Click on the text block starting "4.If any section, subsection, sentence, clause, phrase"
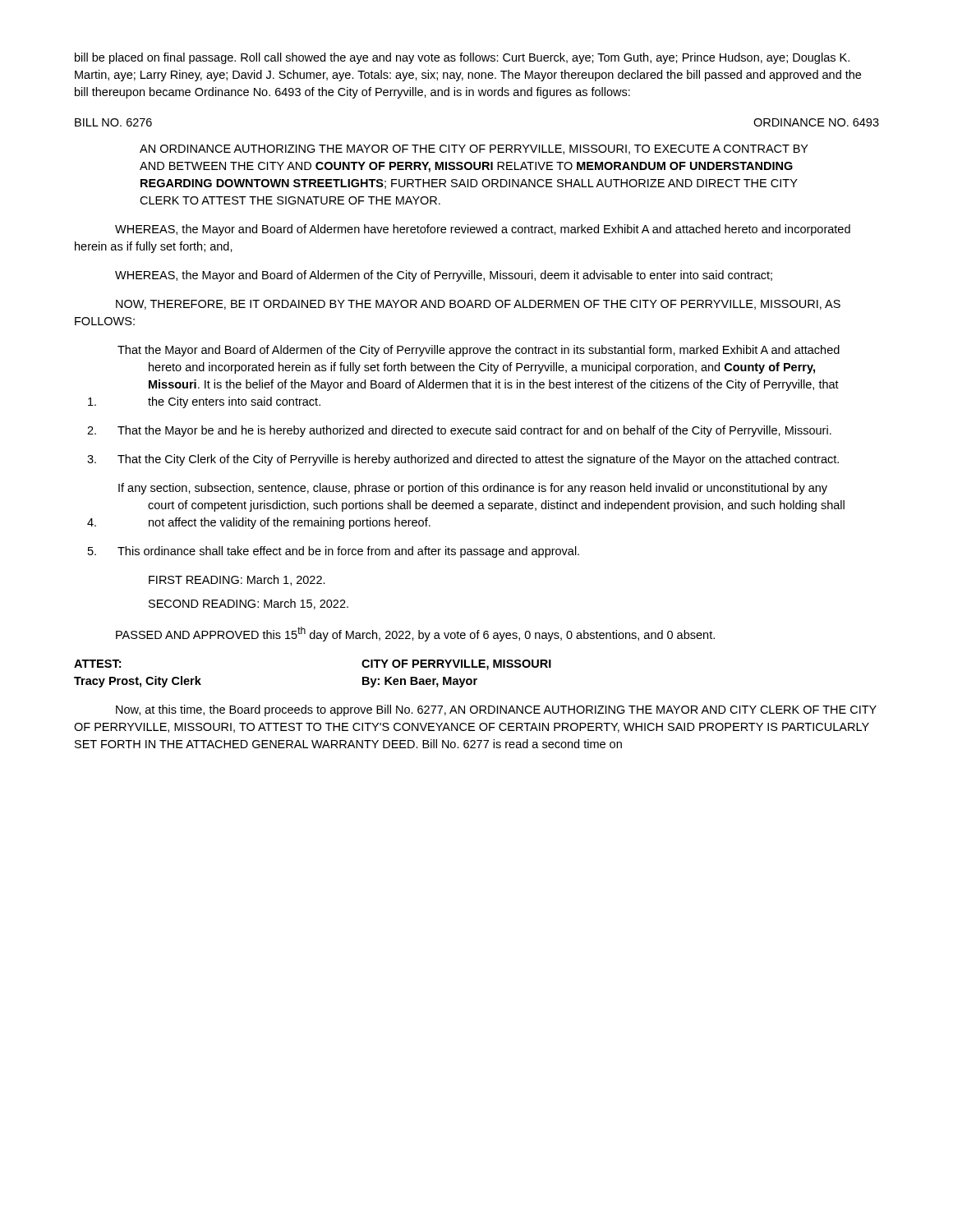 coord(483,506)
